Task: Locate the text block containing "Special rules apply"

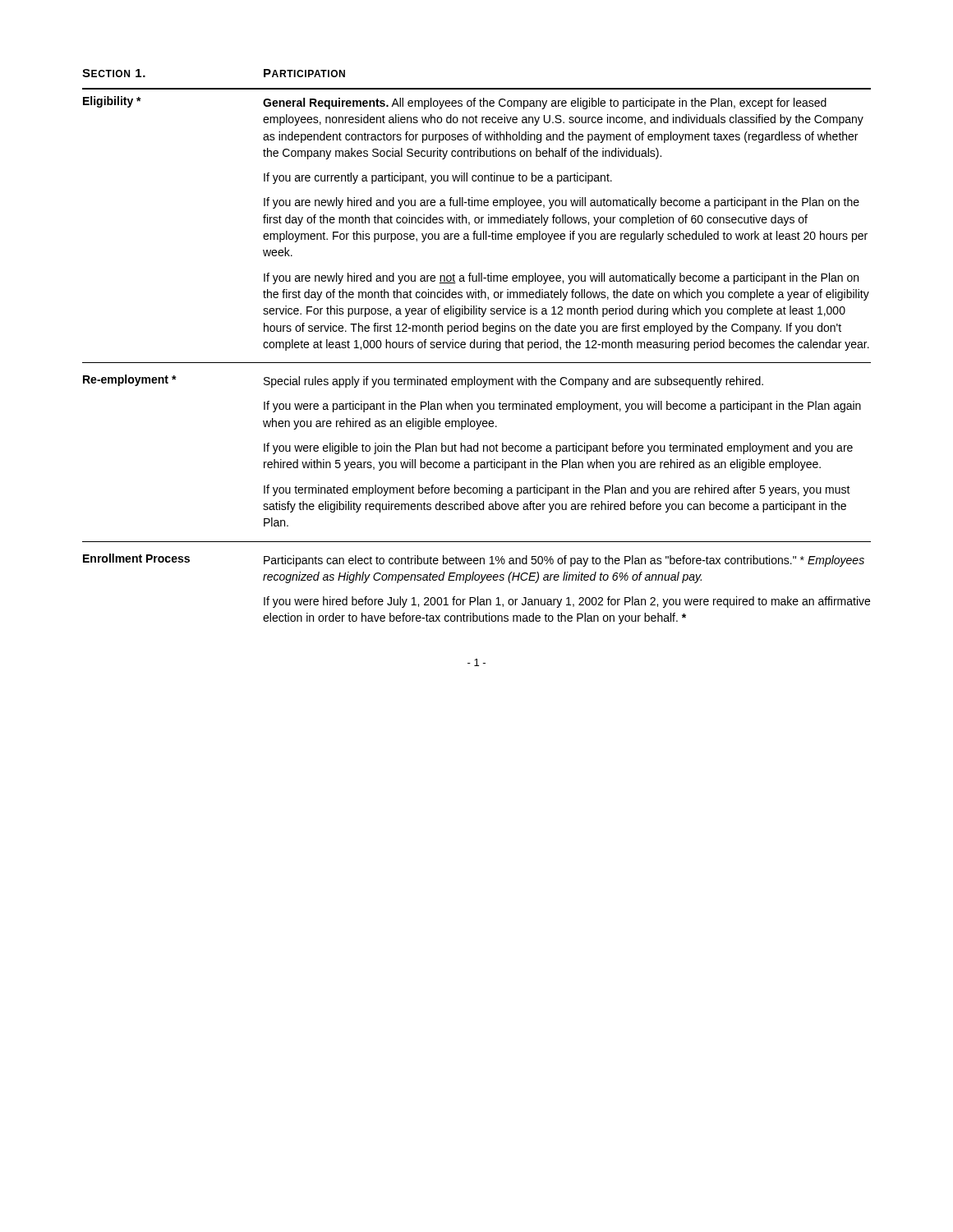Action: click(567, 452)
